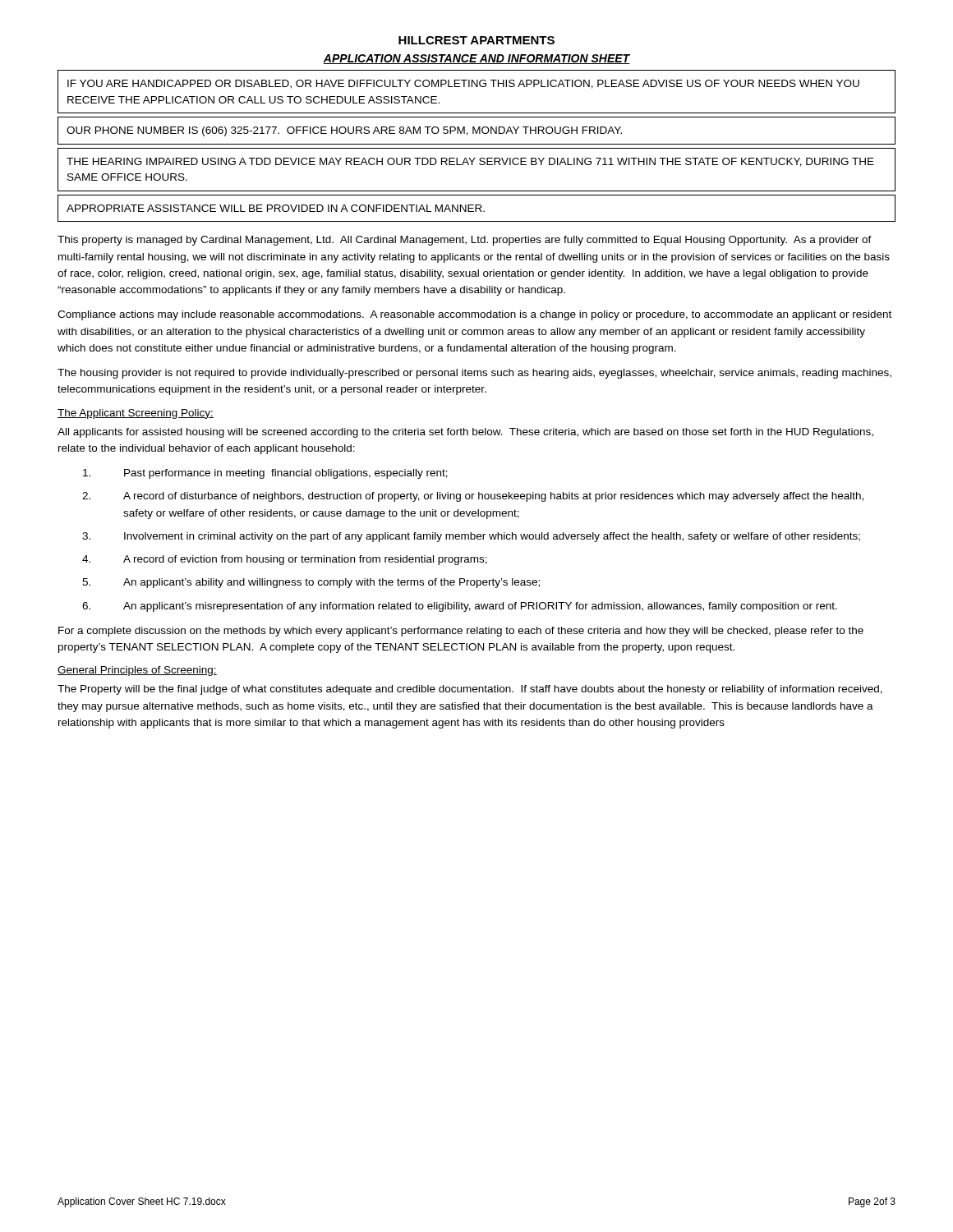
Task: Click on the element starting "The Property will be the final"
Action: click(470, 706)
